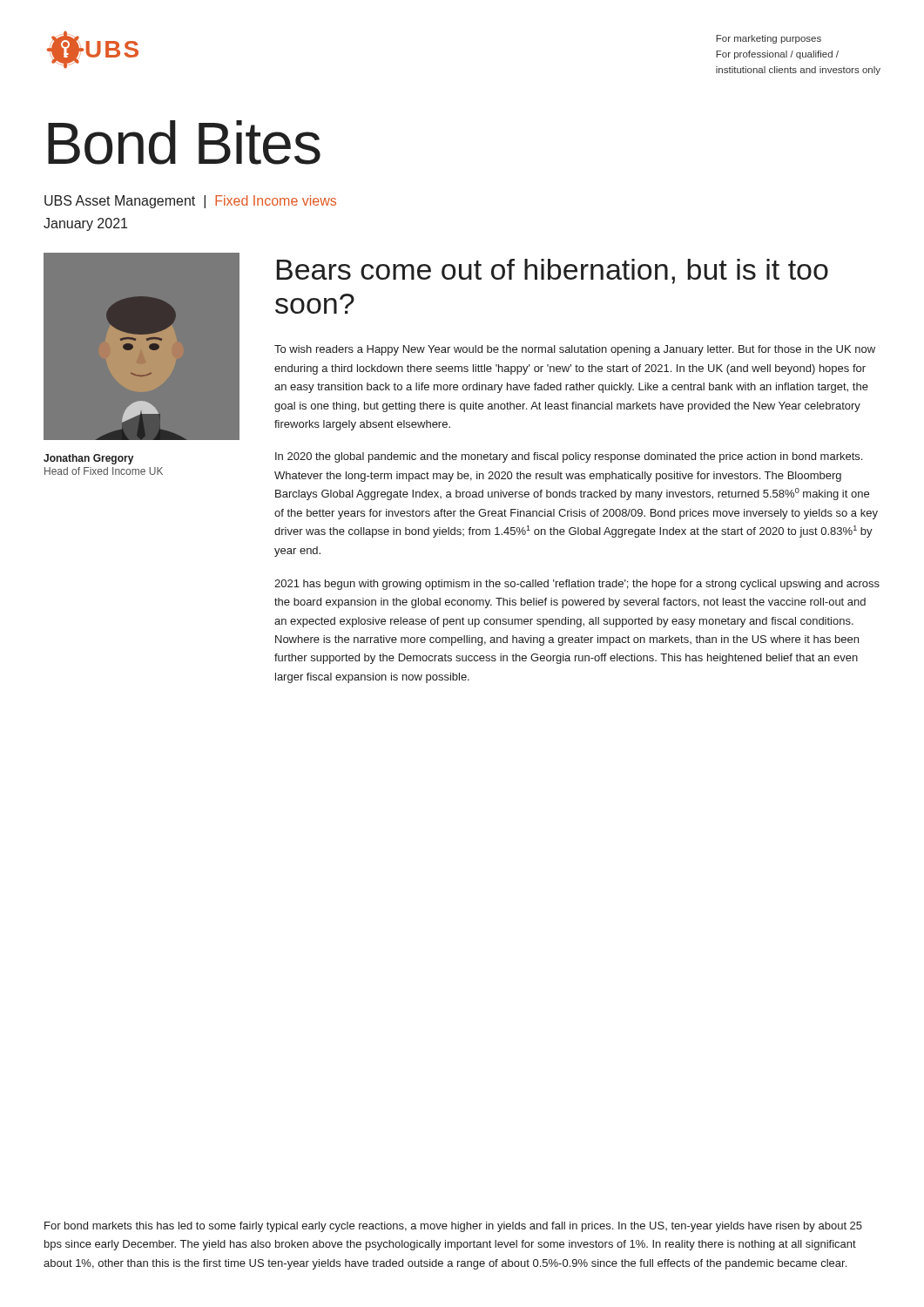Find the title containing "Bond Bites"
The height and width of the screenshot is (1307, 924).
[x=182, y=143]
